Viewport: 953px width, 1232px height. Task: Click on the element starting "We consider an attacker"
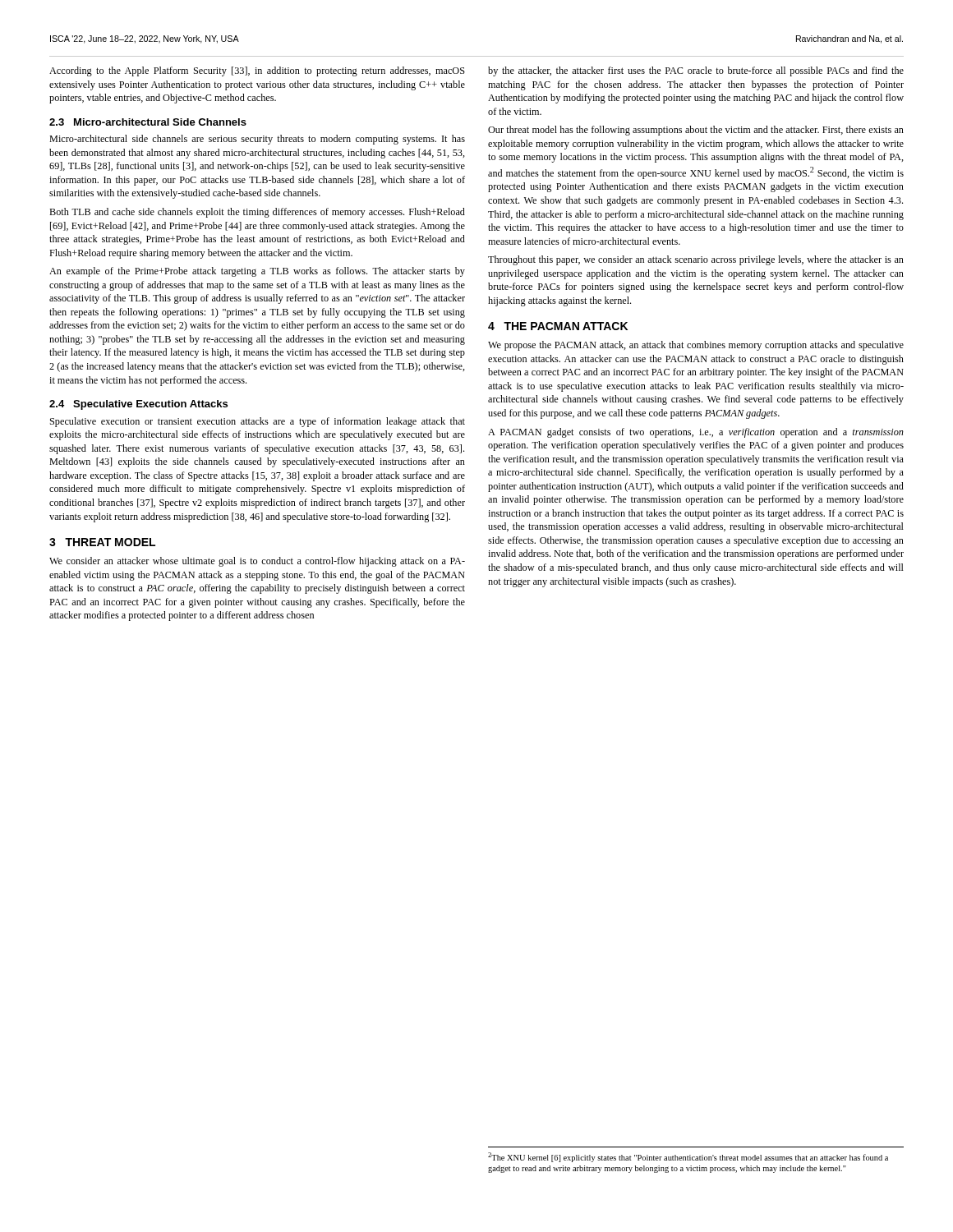click(x=257, y=588)
